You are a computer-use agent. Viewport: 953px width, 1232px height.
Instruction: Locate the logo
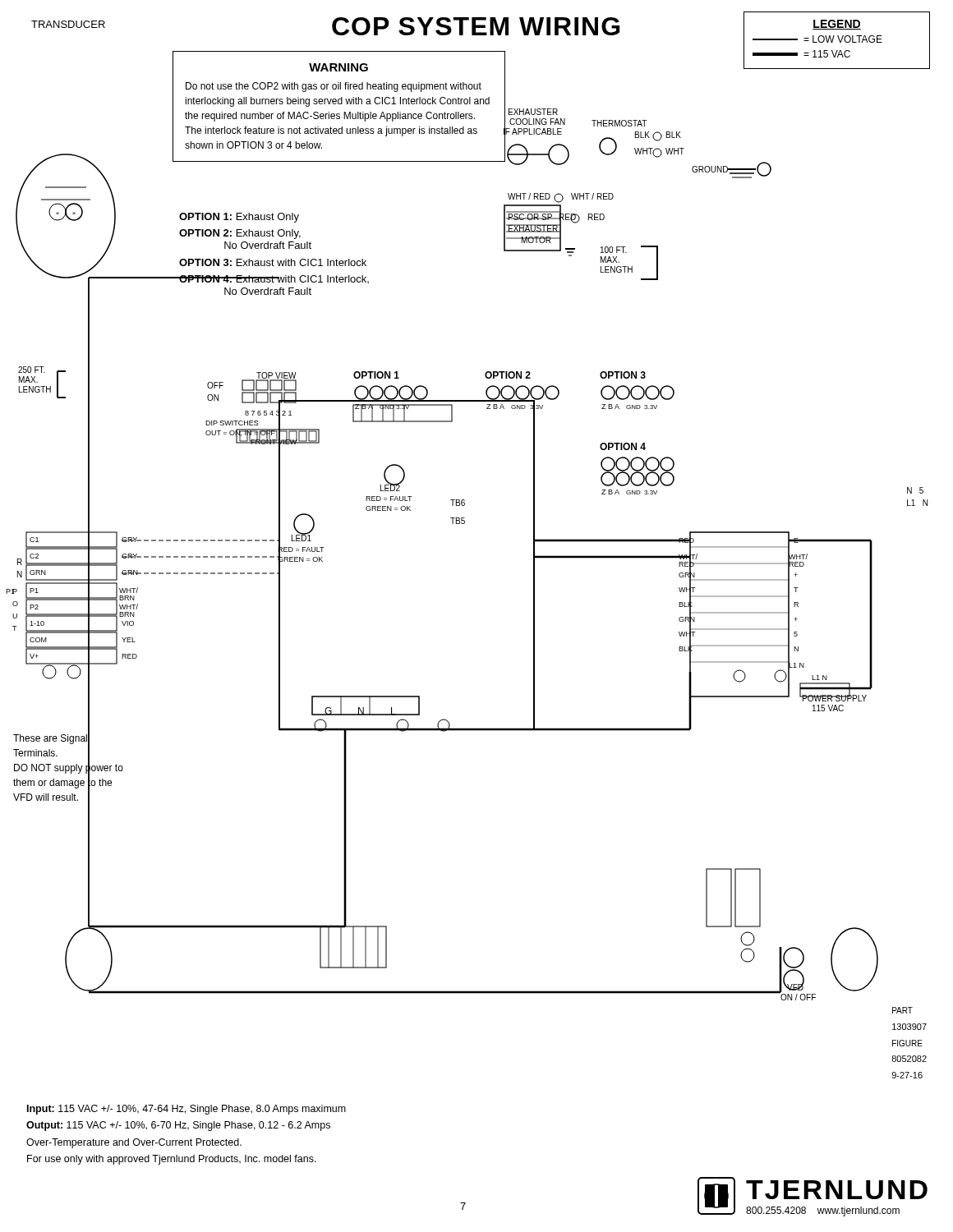pyautogui.click(x=813, y=1196)
